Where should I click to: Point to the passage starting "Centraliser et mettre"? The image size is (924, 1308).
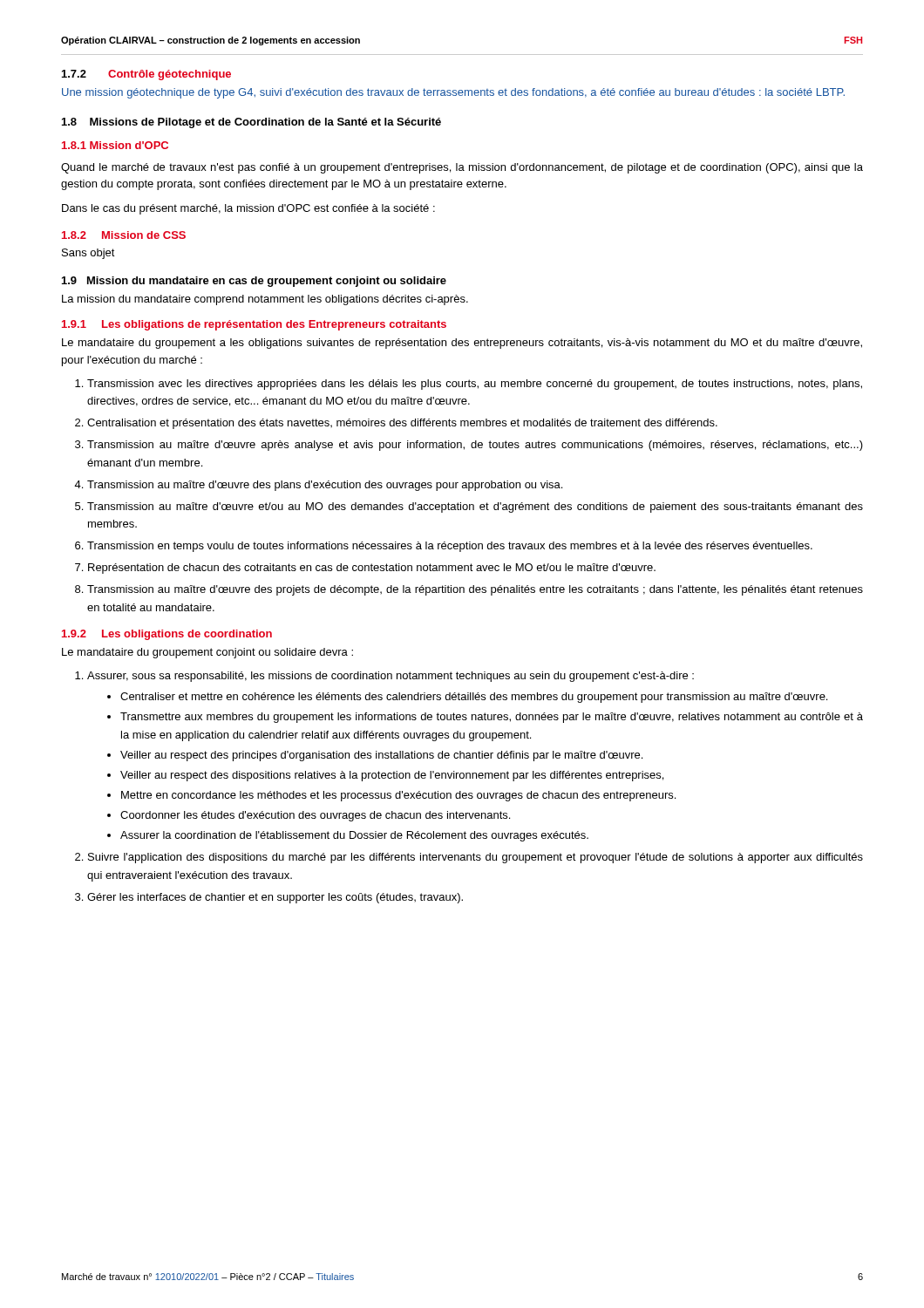tap(474, 697)
